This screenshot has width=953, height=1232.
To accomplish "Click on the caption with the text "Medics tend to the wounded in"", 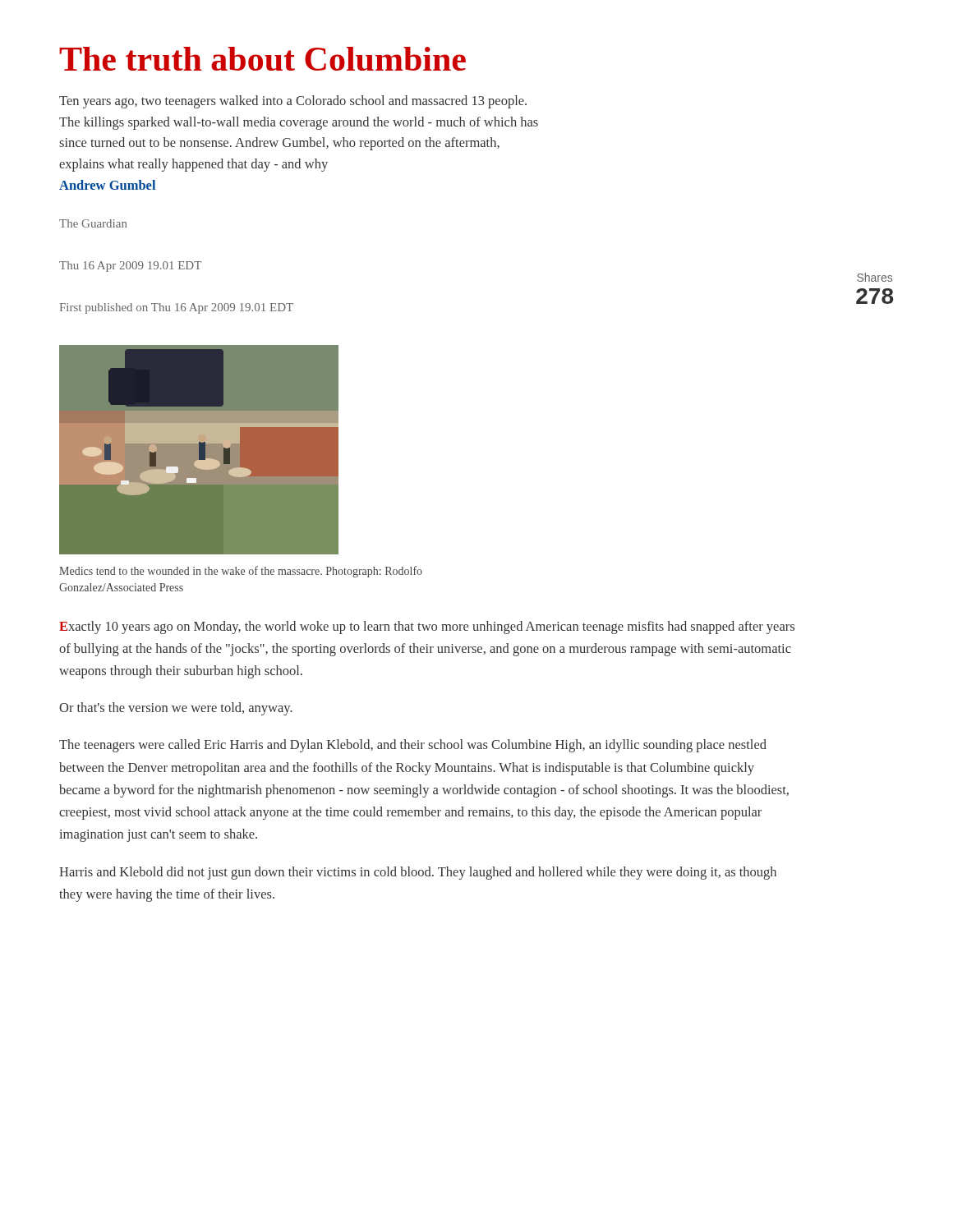I will point(281,580).
